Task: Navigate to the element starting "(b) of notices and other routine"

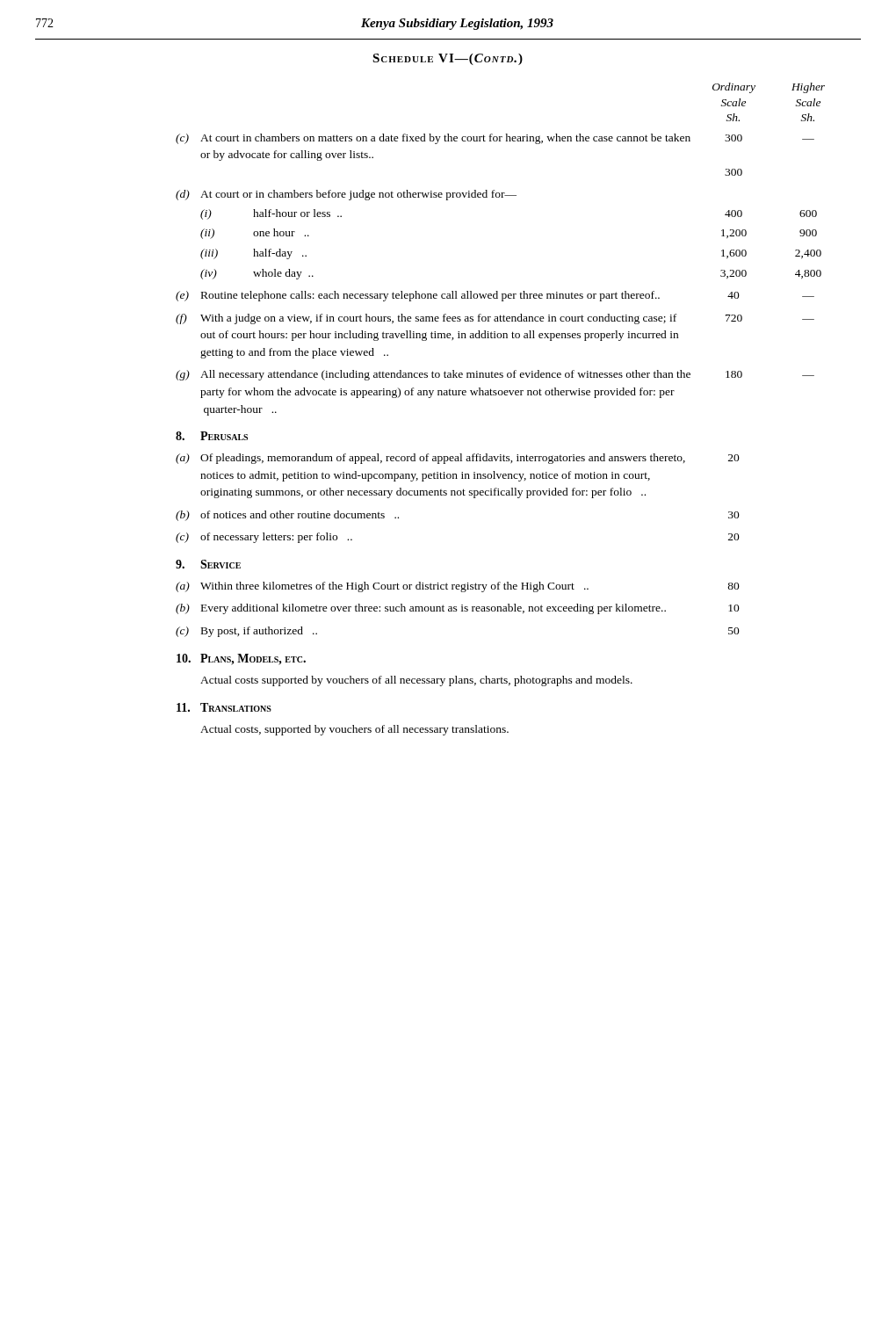Action: pos(288,515)
